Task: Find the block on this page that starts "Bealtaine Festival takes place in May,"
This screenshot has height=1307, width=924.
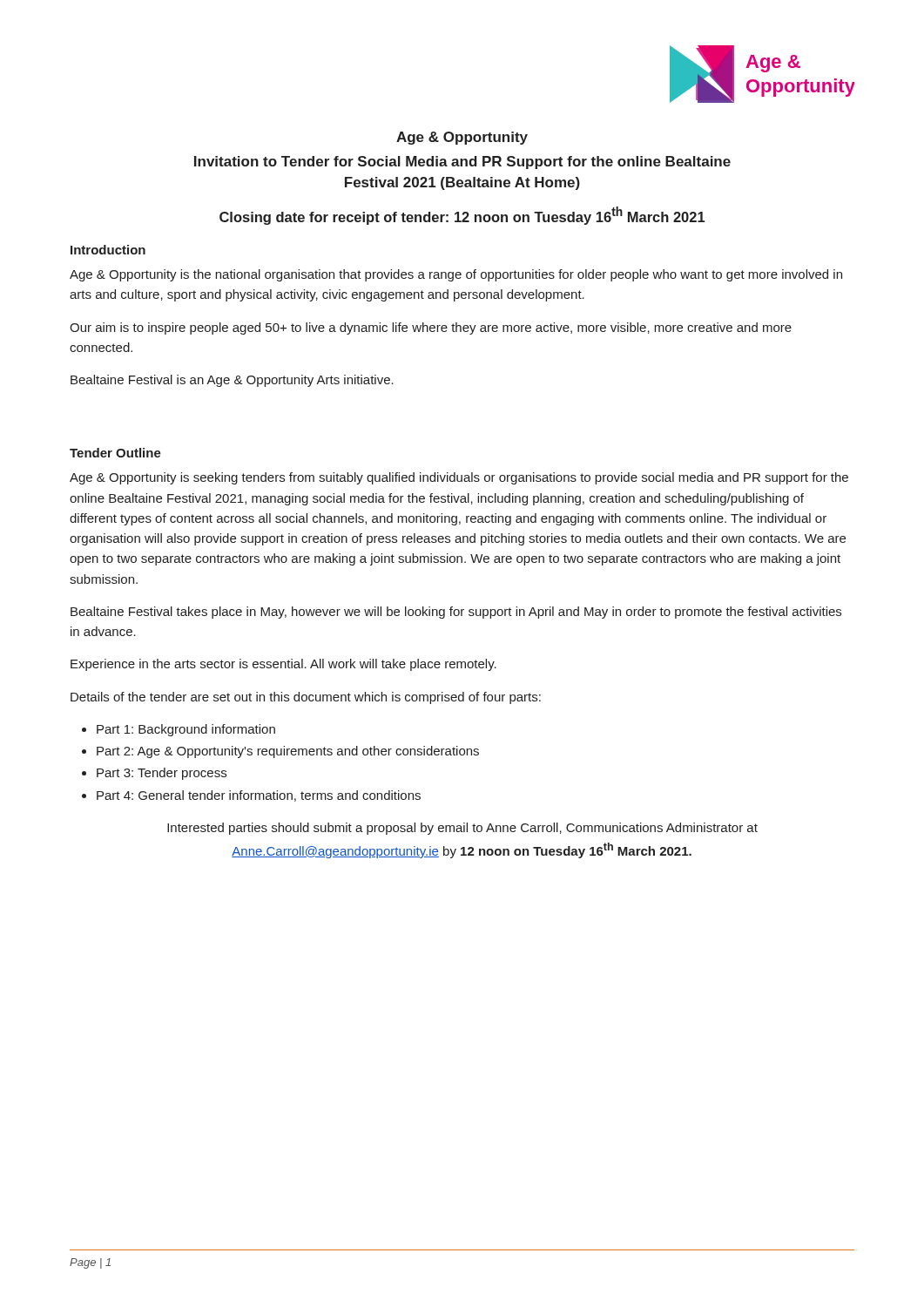Action: coord(456,621)
